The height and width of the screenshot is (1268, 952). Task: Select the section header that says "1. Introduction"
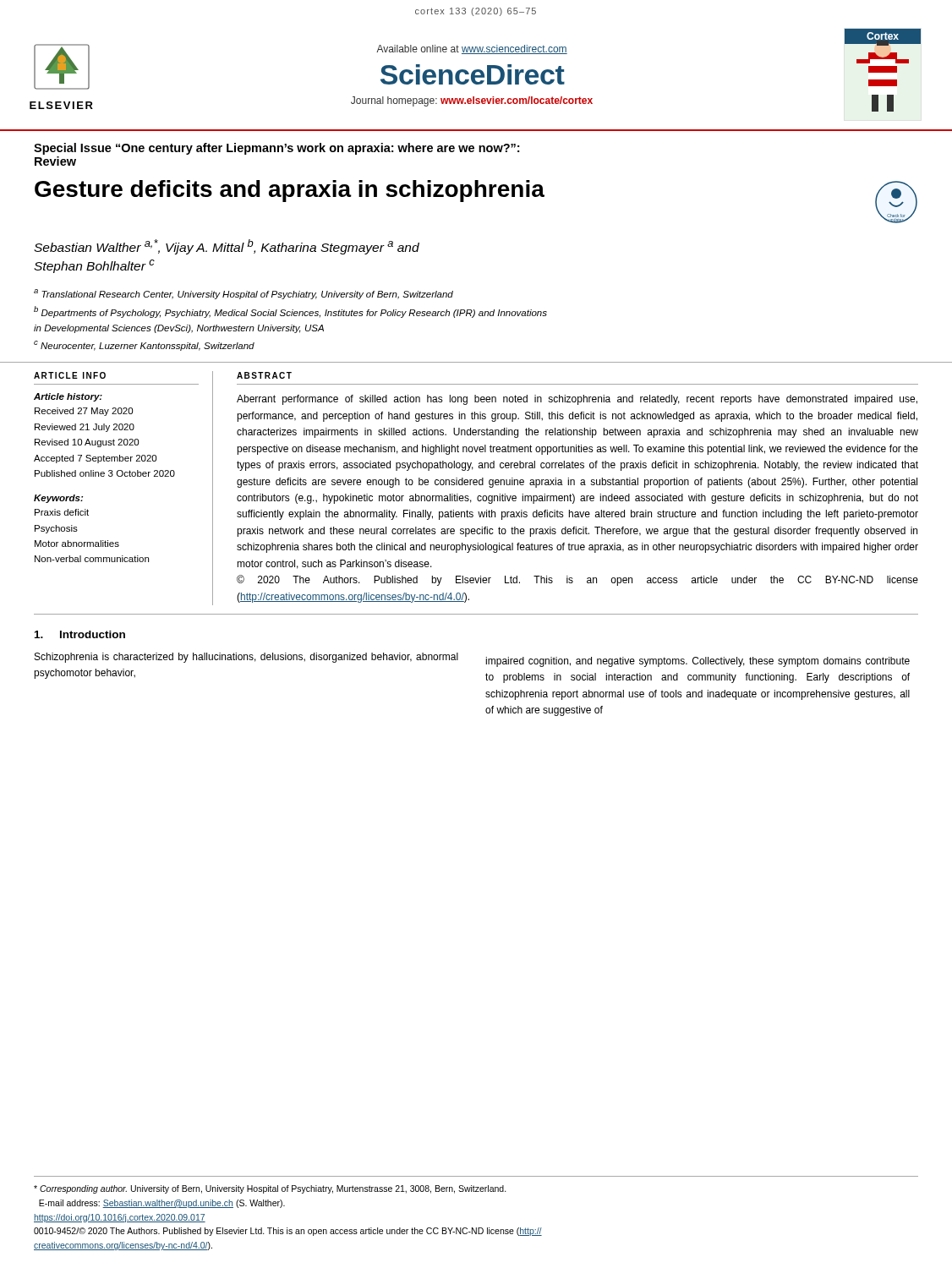tap(80, 635)
